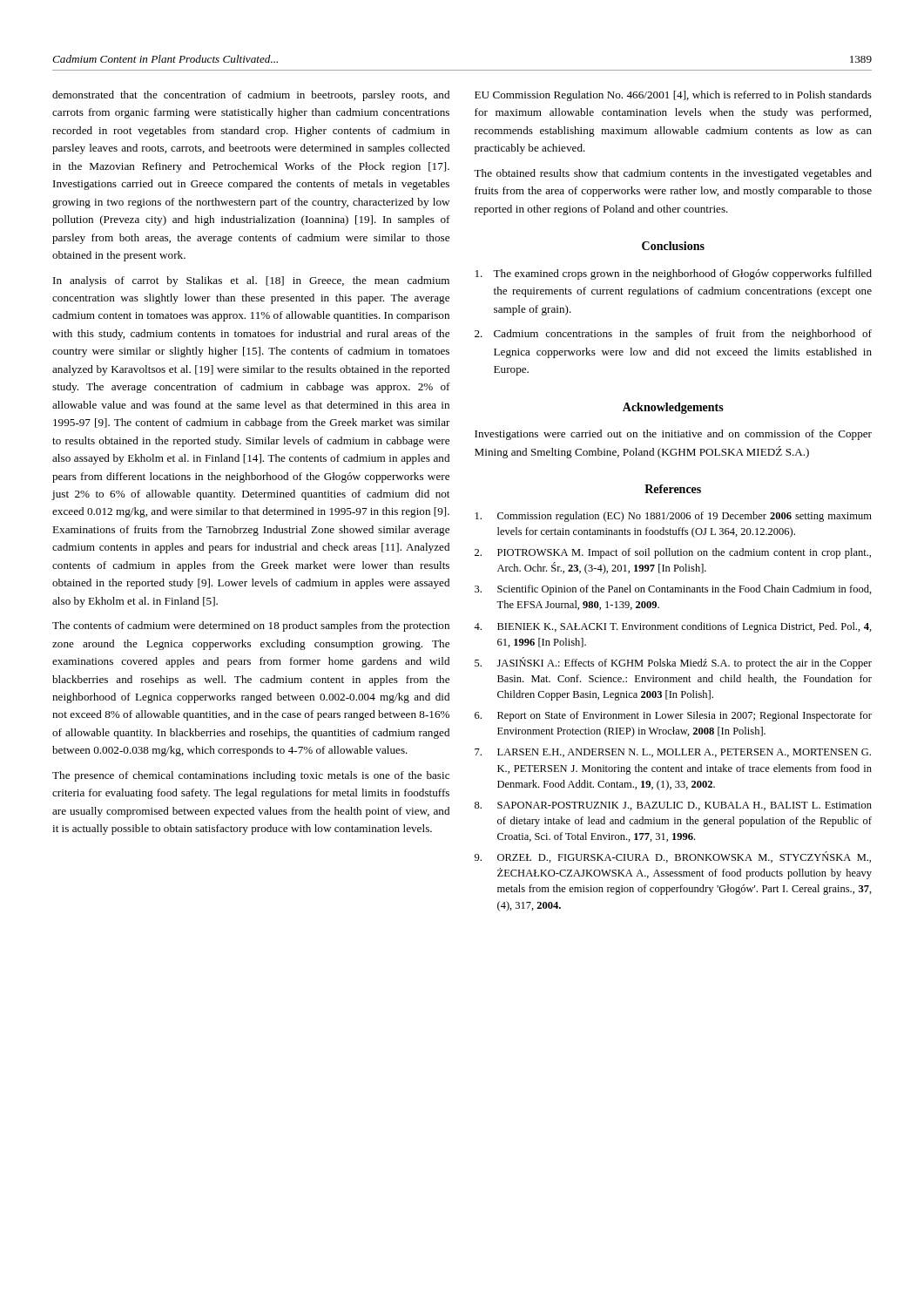Point to the region starting "demonstrated that the concentration of cadmium in beetroots,"
The image size is (924, 1307).
pos(251,175)
